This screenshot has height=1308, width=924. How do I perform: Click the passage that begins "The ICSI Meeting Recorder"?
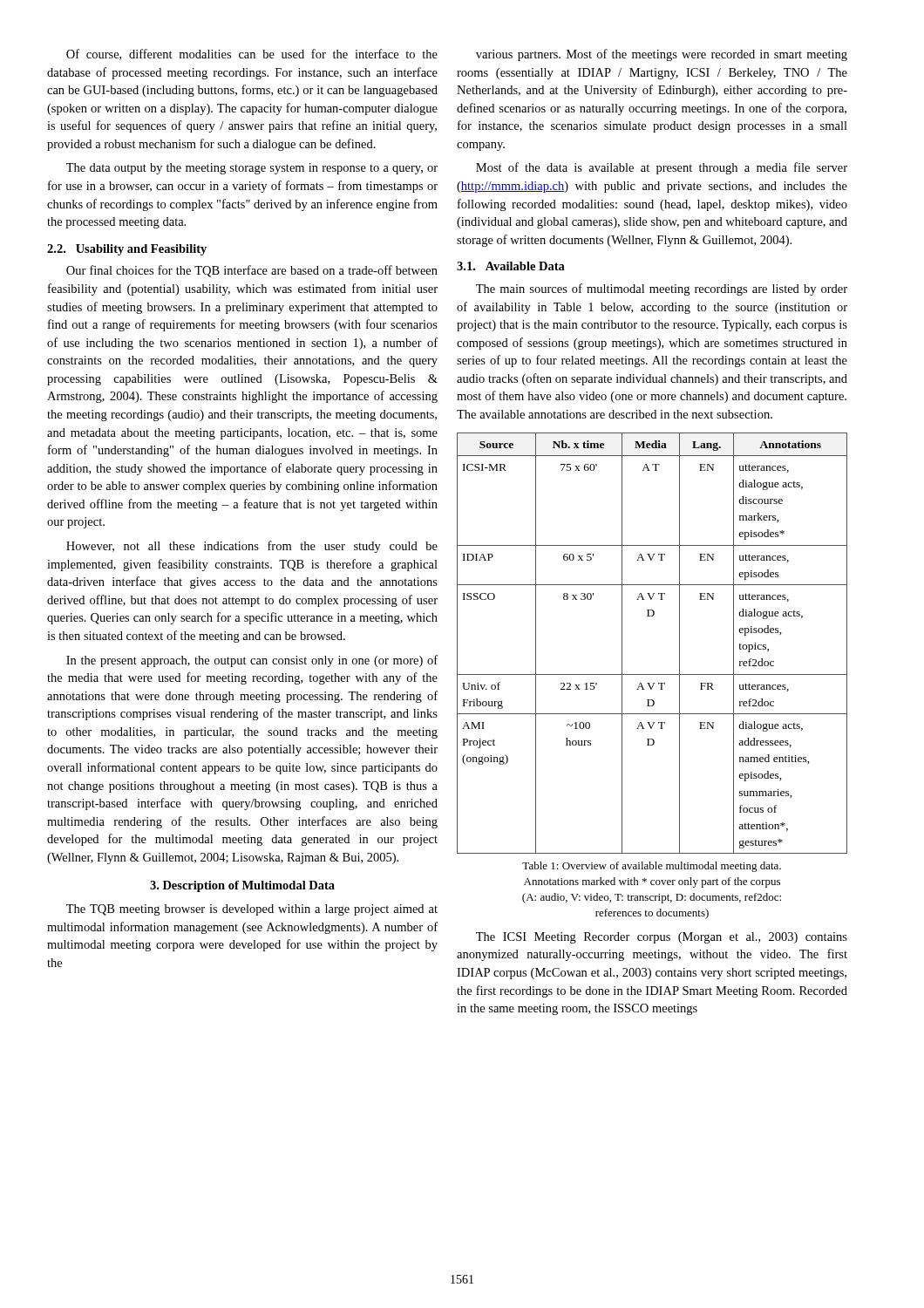[x=652, y=973]
